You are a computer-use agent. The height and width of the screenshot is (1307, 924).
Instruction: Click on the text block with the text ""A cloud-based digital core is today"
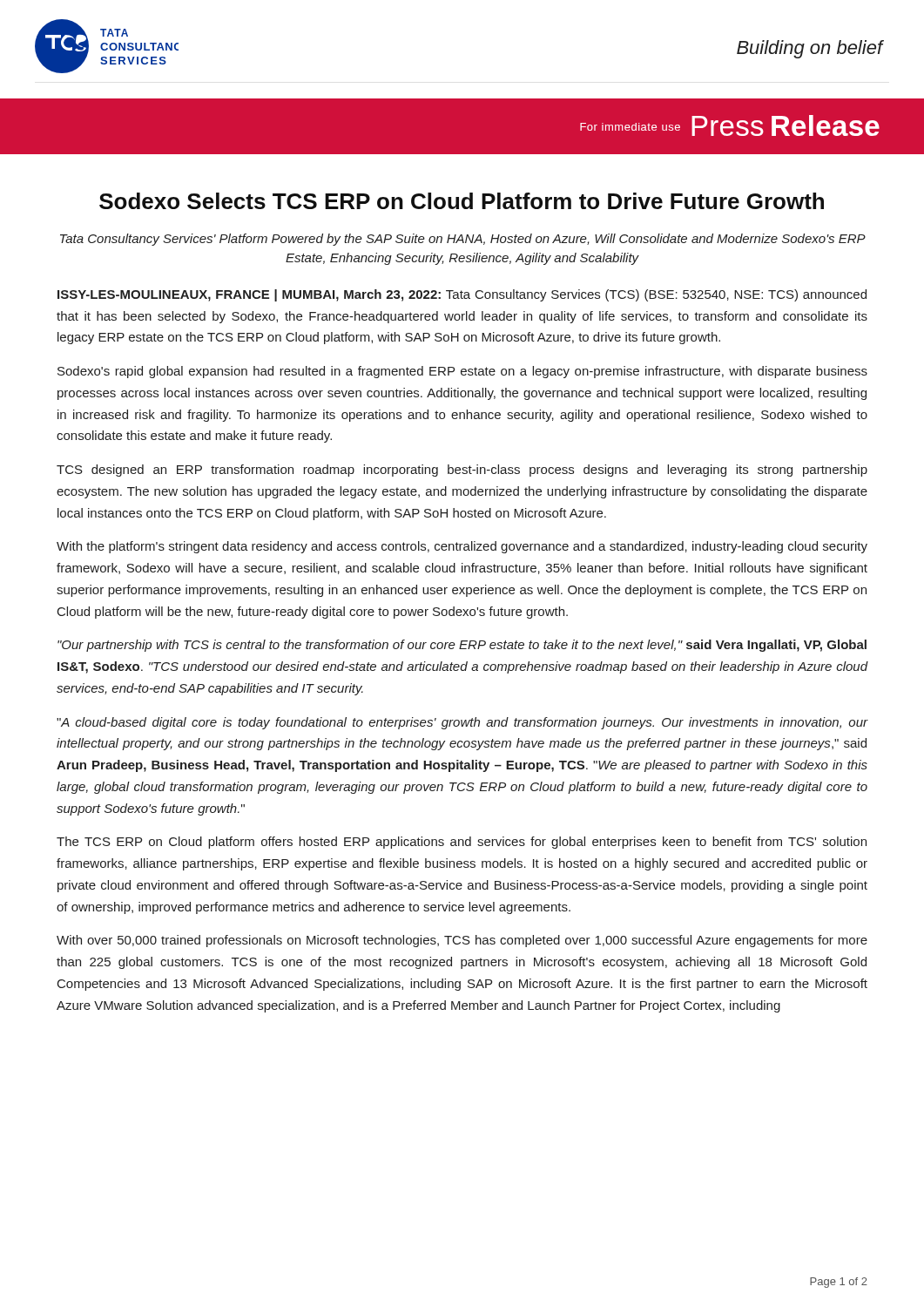(462, 765)
